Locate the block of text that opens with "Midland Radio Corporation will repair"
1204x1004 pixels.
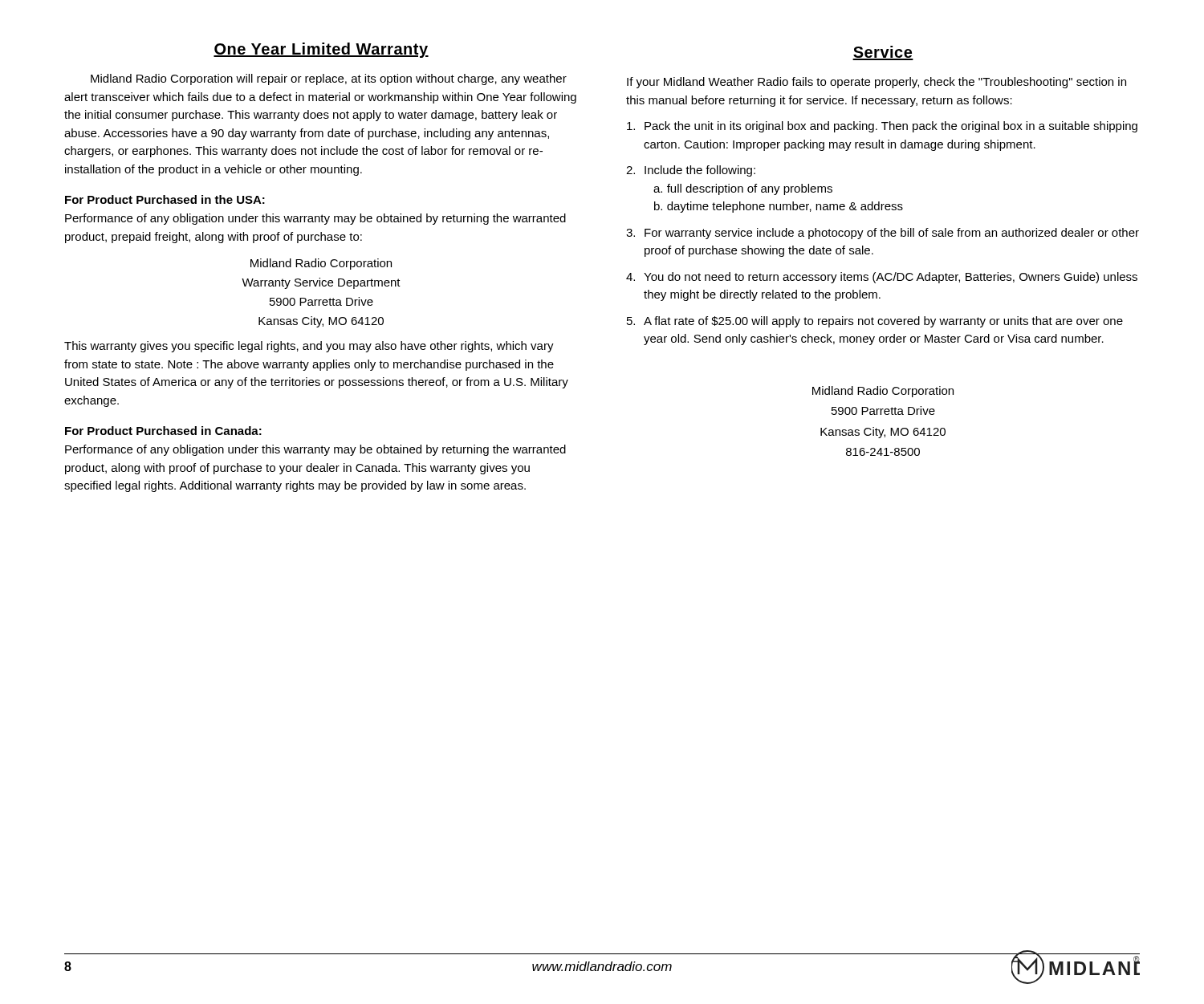(321, 123)
